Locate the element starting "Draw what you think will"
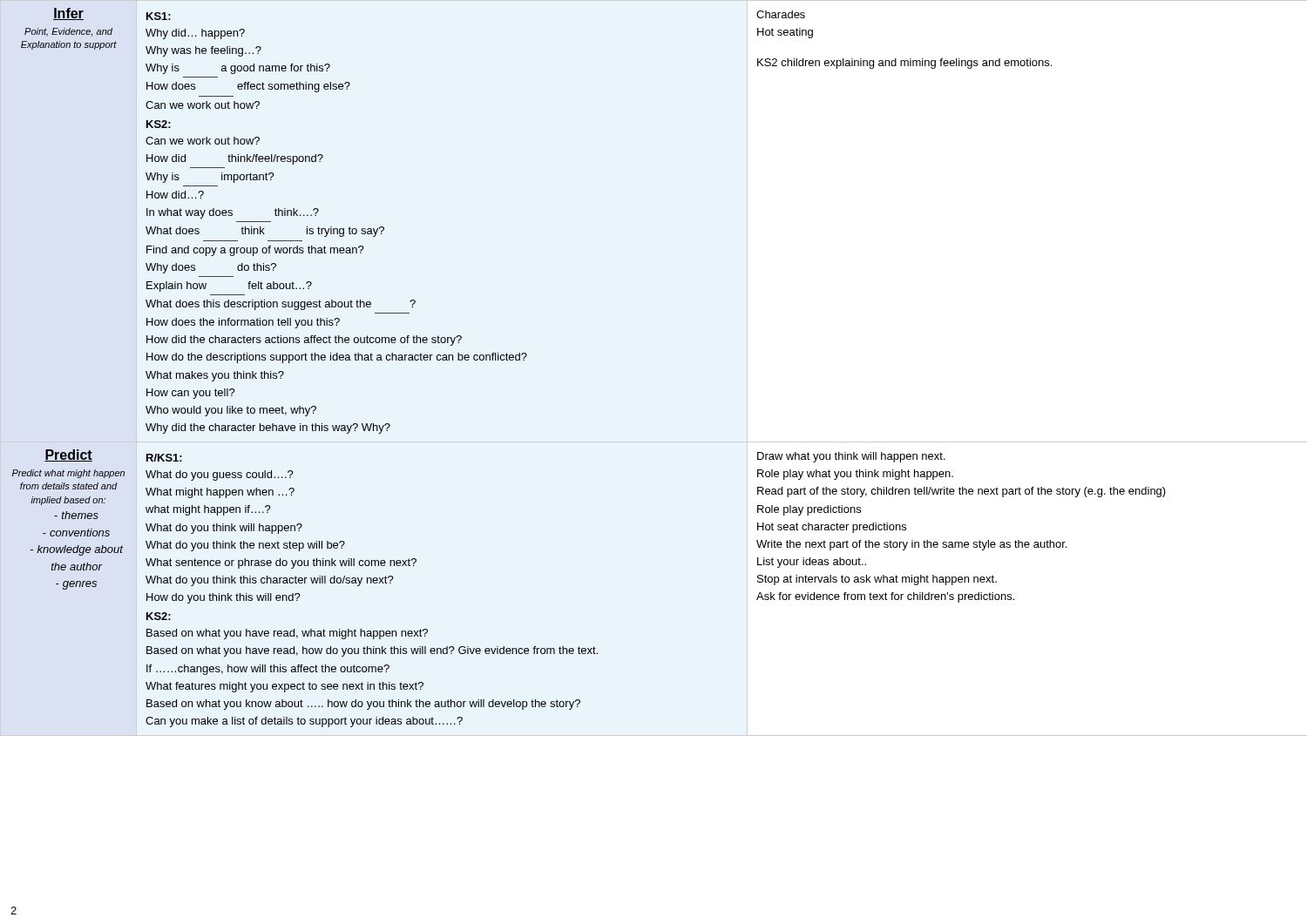The height and width of the screenshot is (924, 1307). [x=851, y=457]
